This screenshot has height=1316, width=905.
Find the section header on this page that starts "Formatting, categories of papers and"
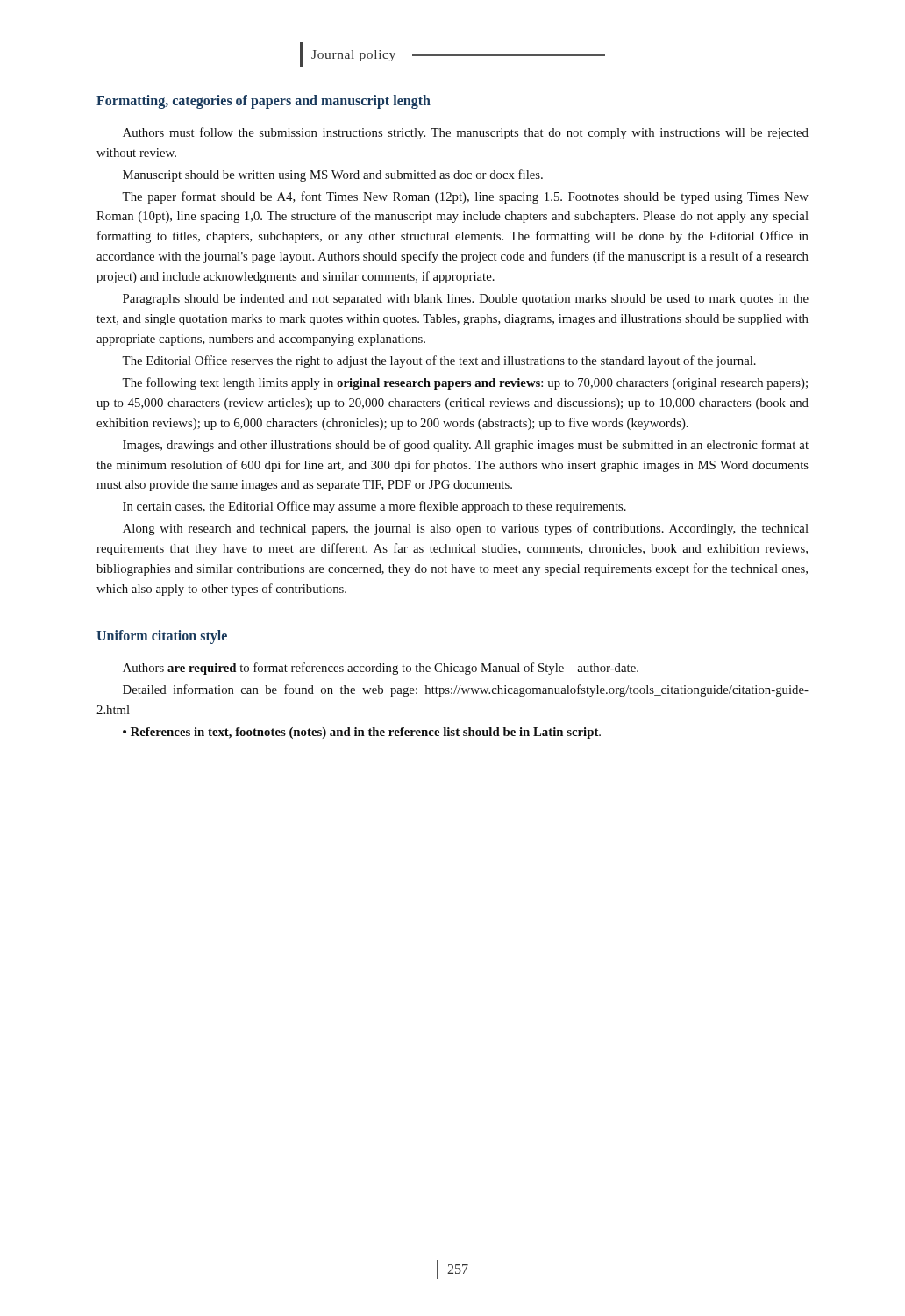(263, 100)
